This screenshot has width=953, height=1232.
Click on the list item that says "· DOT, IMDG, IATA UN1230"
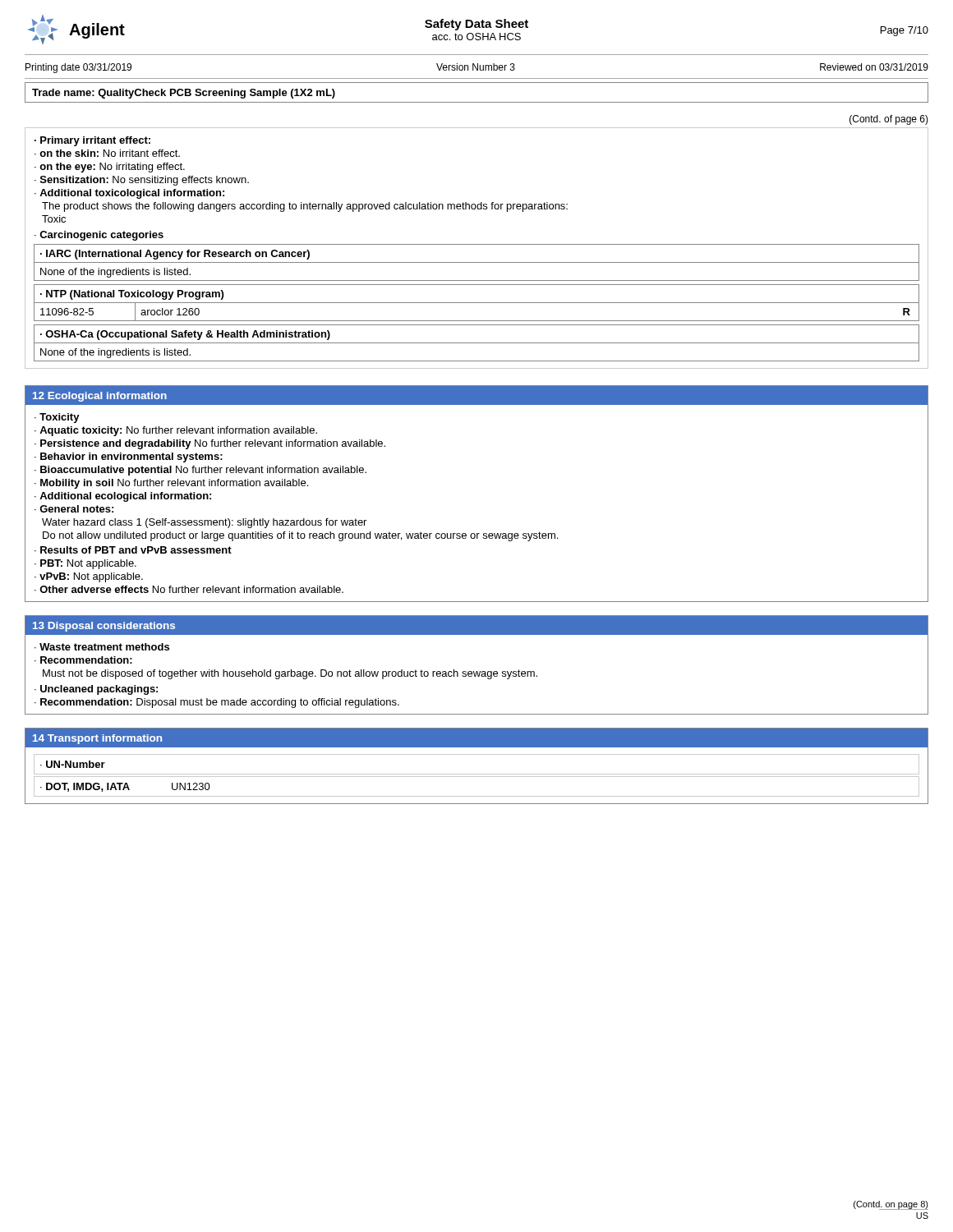(125, 786)
